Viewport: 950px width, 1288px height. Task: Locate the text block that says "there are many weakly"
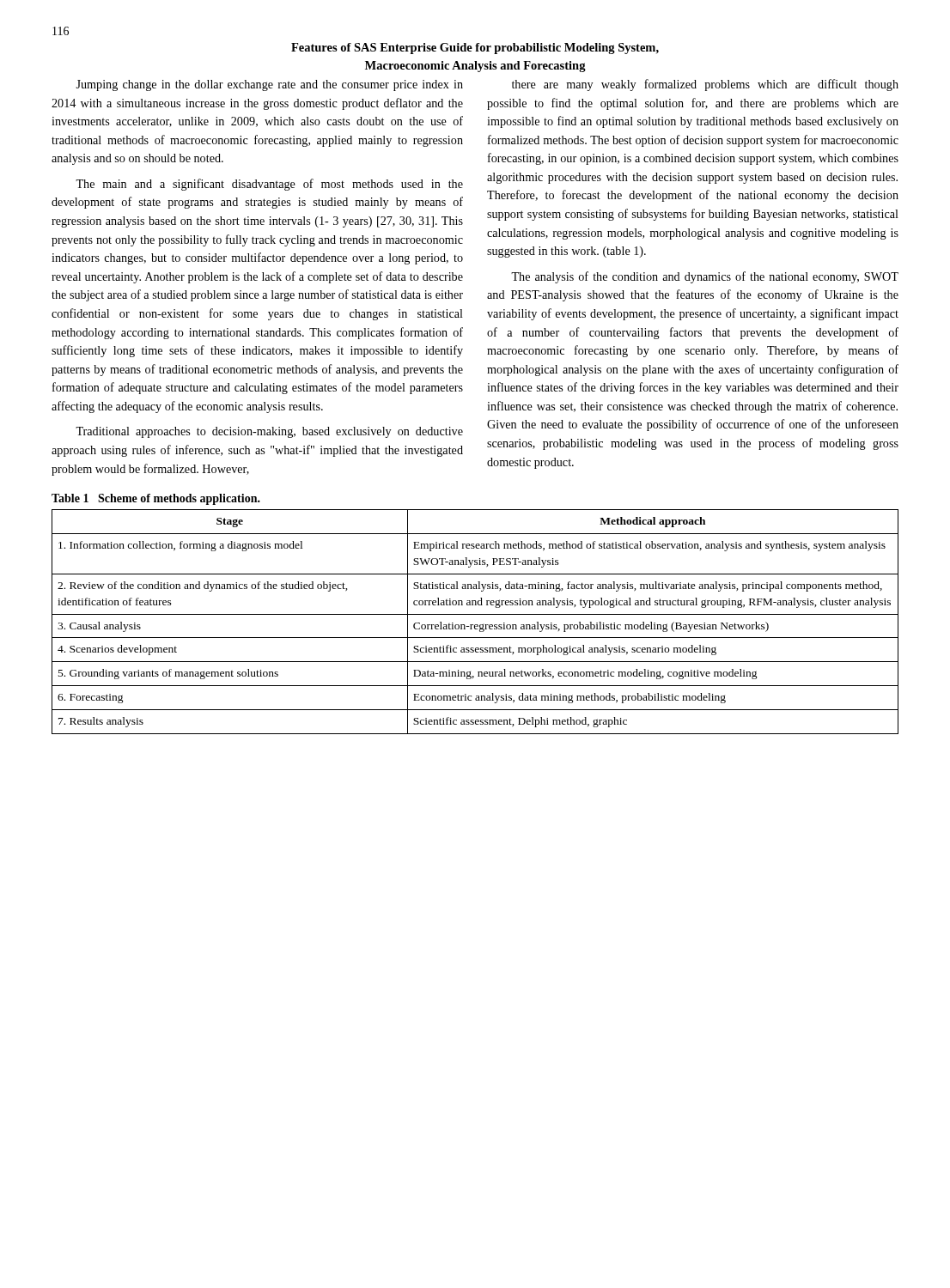click(x=693, y=274)
